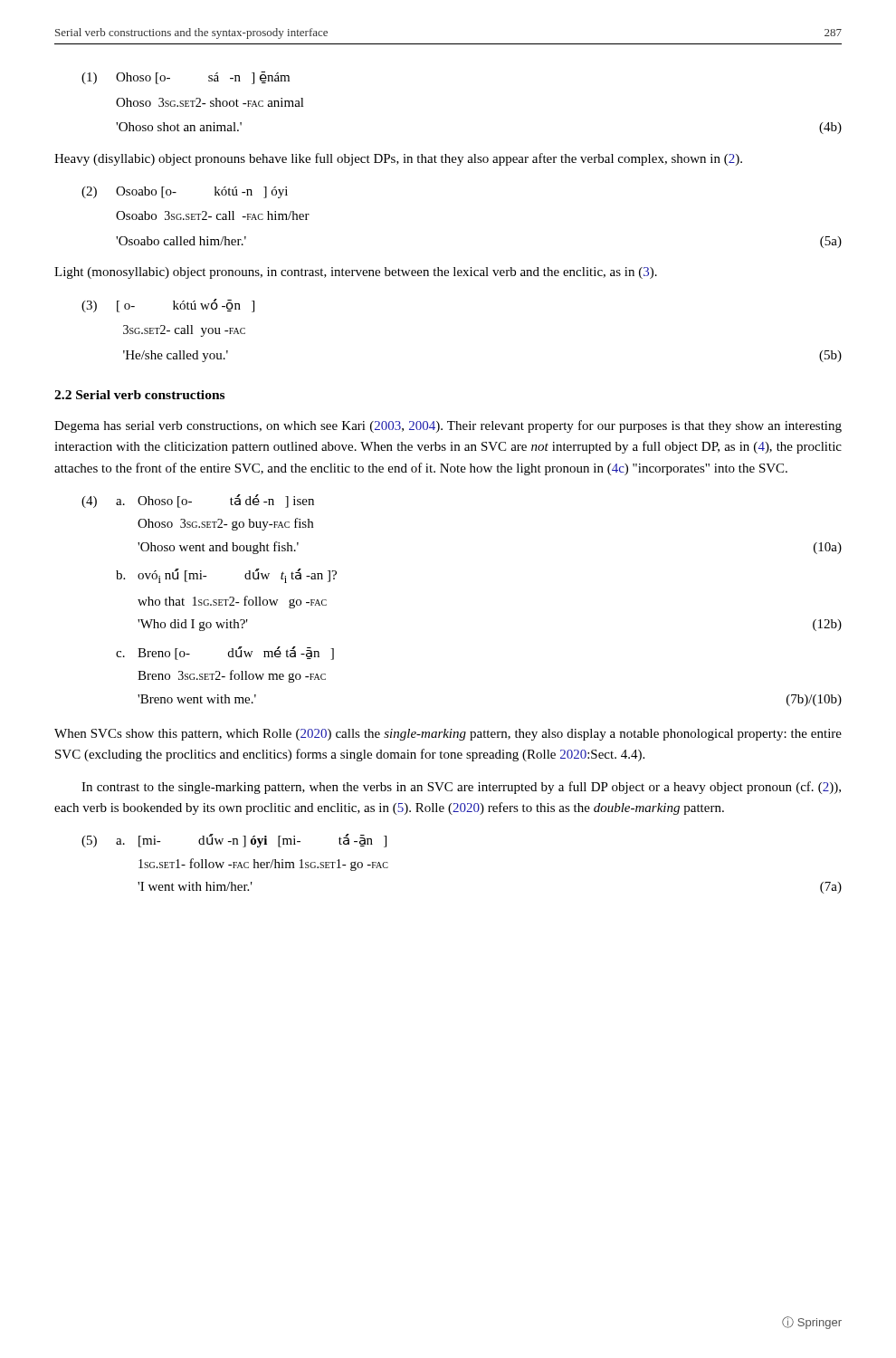The height and width of the screenshot is (1358, 896).
Task: Click the passage that begins "Light (monosyllabic) object pronouns, in contrast, intervene"
Action: (x=356, y=272)
